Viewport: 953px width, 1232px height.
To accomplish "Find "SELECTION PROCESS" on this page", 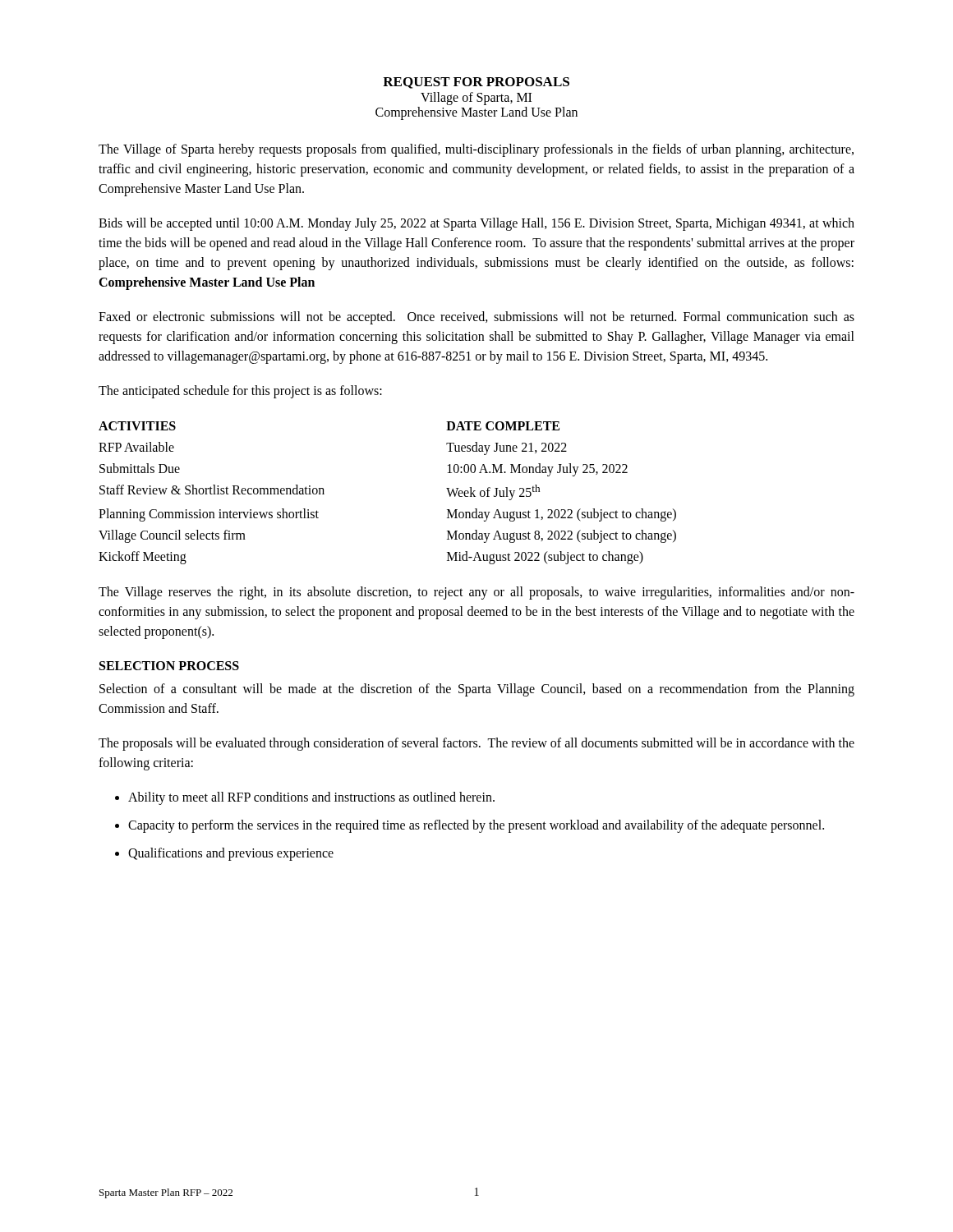I will (169, 666).
